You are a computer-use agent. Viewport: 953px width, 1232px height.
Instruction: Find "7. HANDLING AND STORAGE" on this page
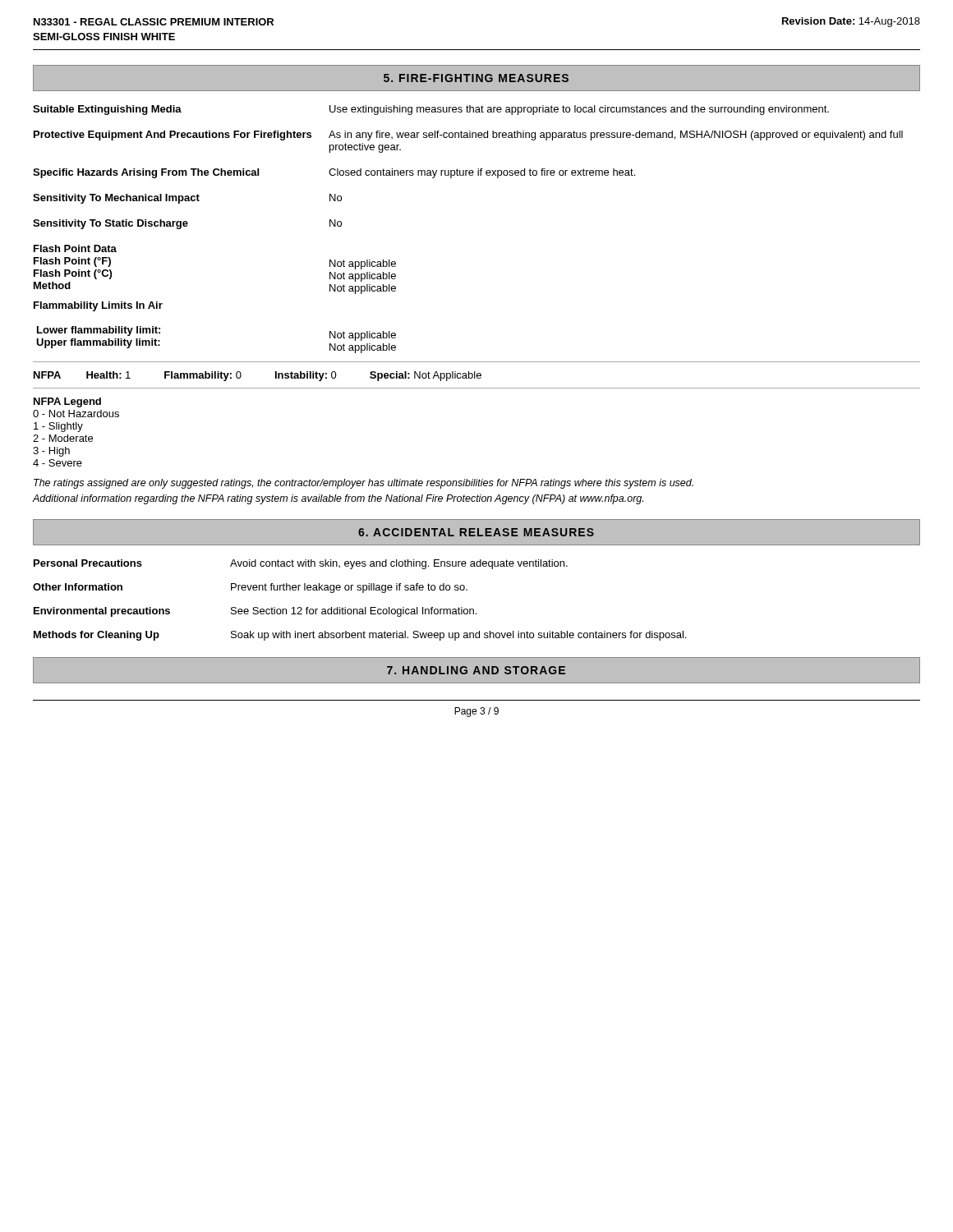pos(476,671)
